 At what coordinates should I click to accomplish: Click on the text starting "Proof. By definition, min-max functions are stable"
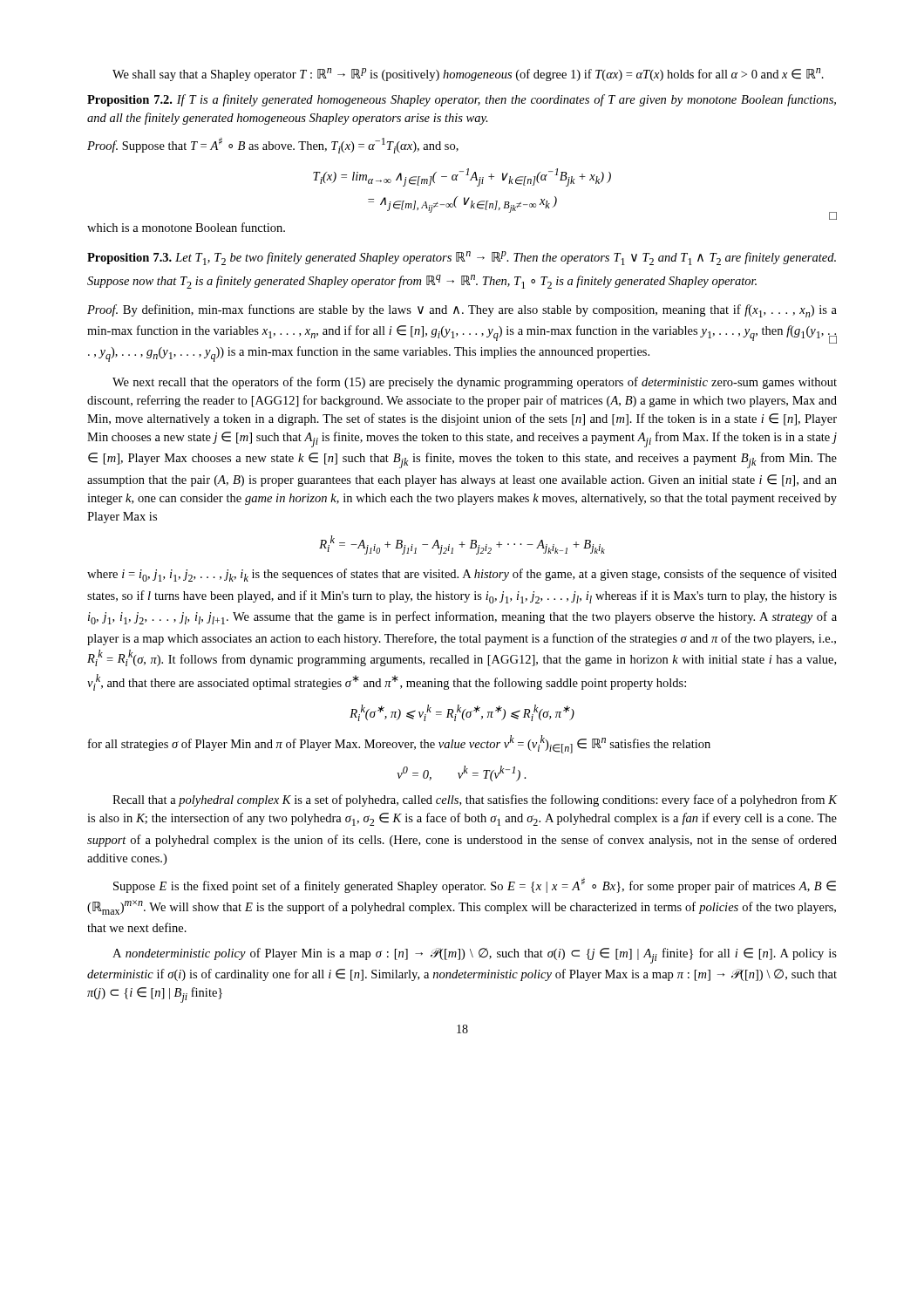[x=462, y=332]
